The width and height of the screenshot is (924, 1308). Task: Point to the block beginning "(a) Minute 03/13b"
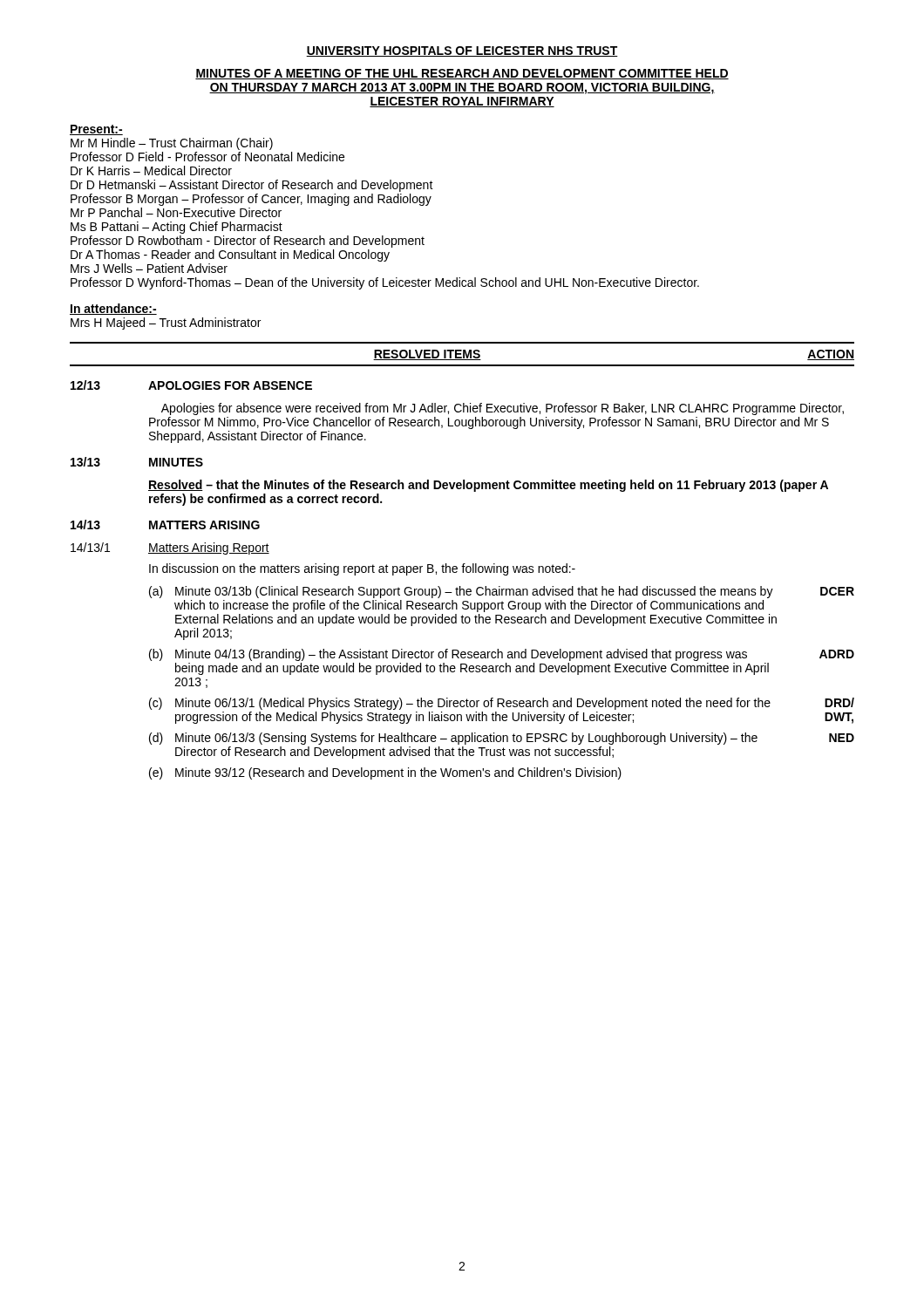463,612
